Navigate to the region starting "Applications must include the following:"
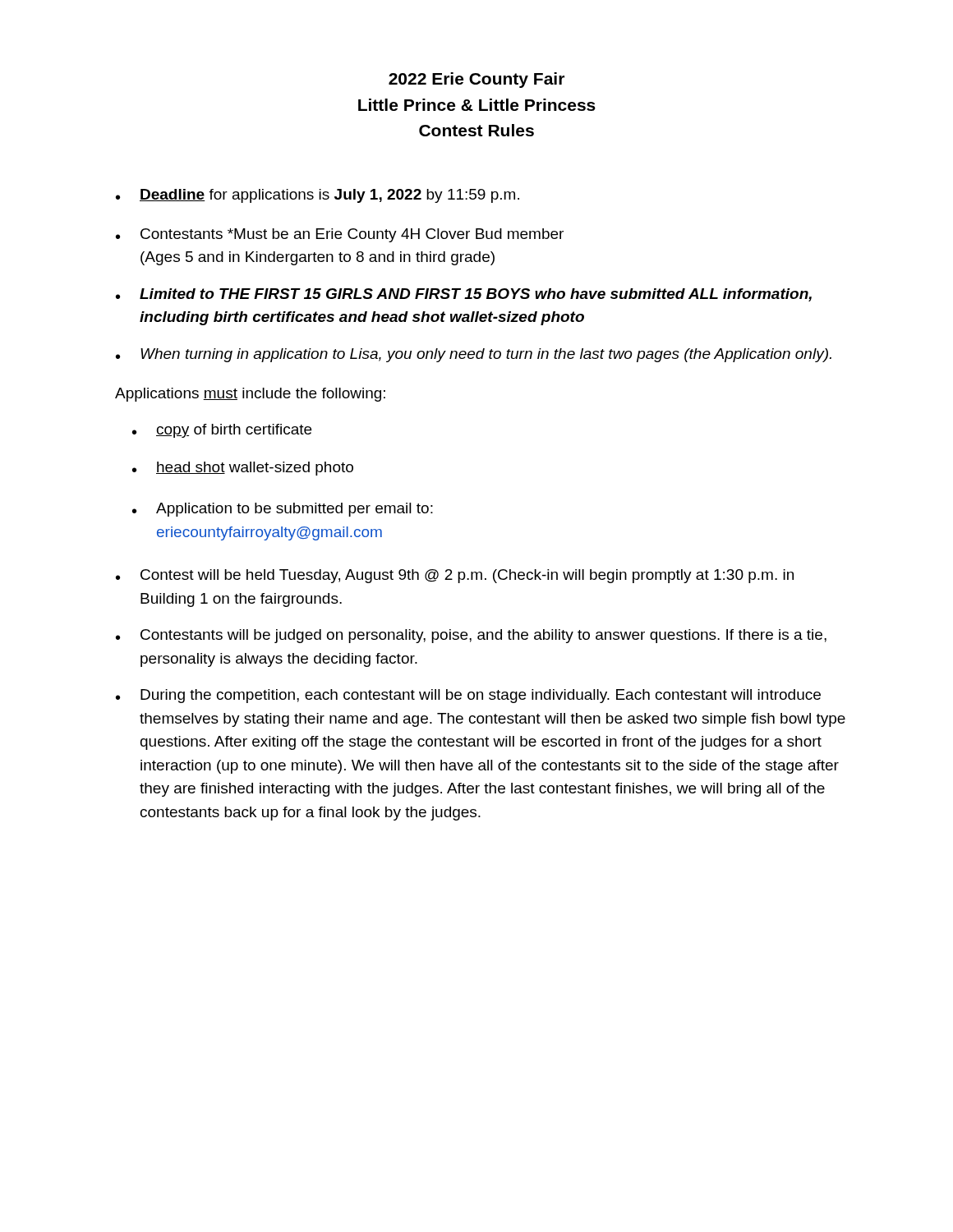 pos(251,393)
